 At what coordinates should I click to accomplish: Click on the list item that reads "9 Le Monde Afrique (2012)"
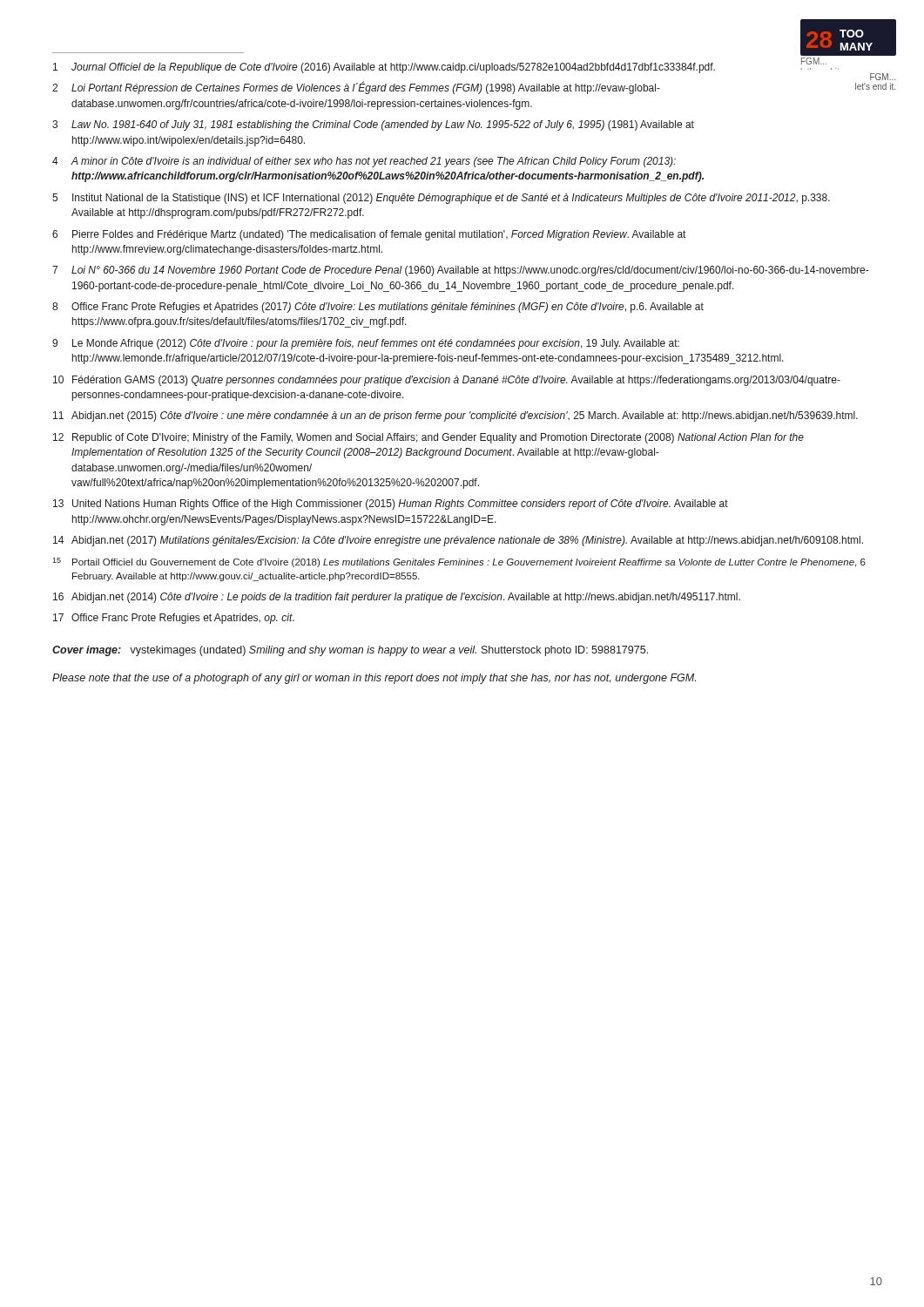462,351
